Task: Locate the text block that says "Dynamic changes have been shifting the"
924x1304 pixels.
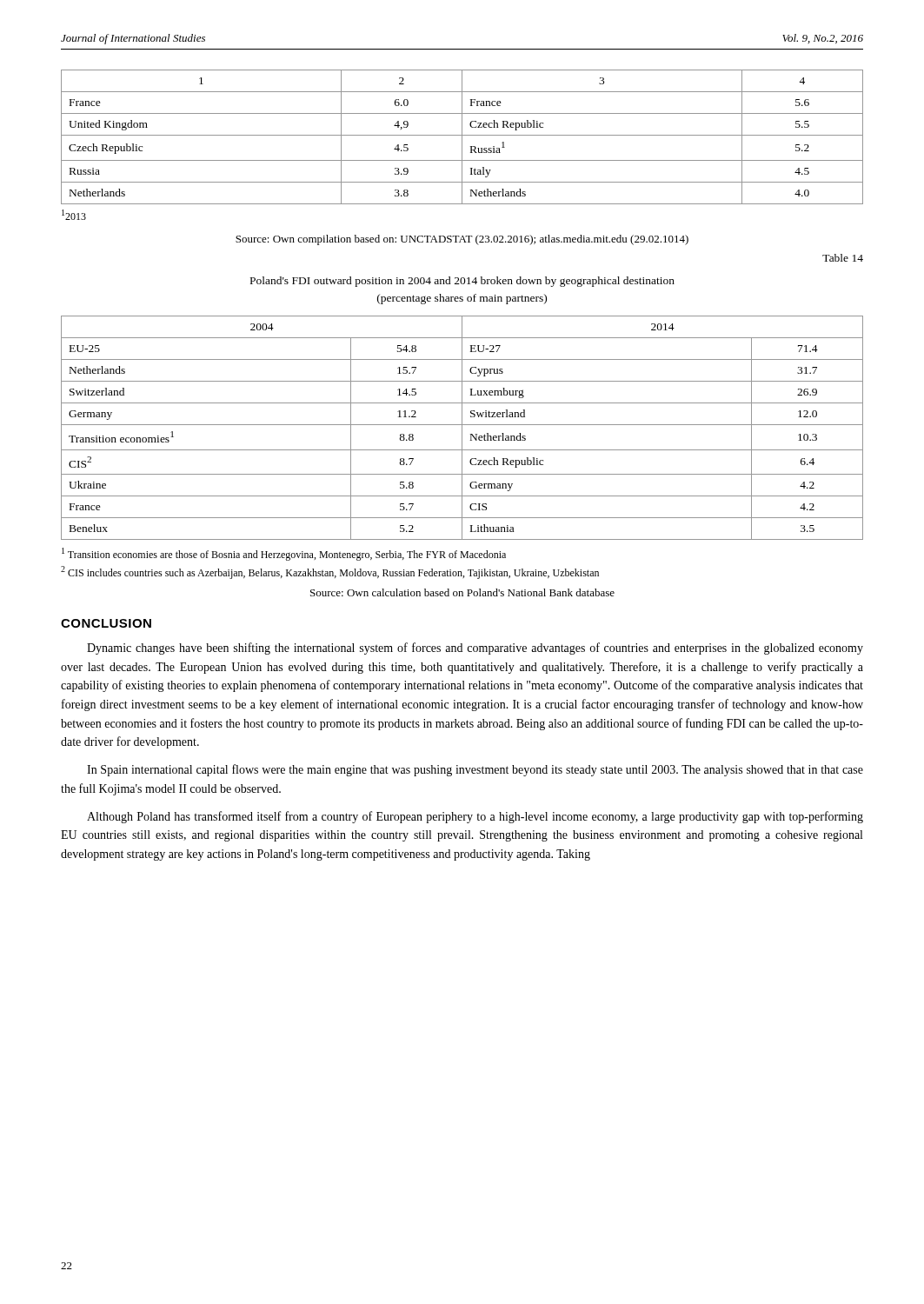Action: (462, 695)
